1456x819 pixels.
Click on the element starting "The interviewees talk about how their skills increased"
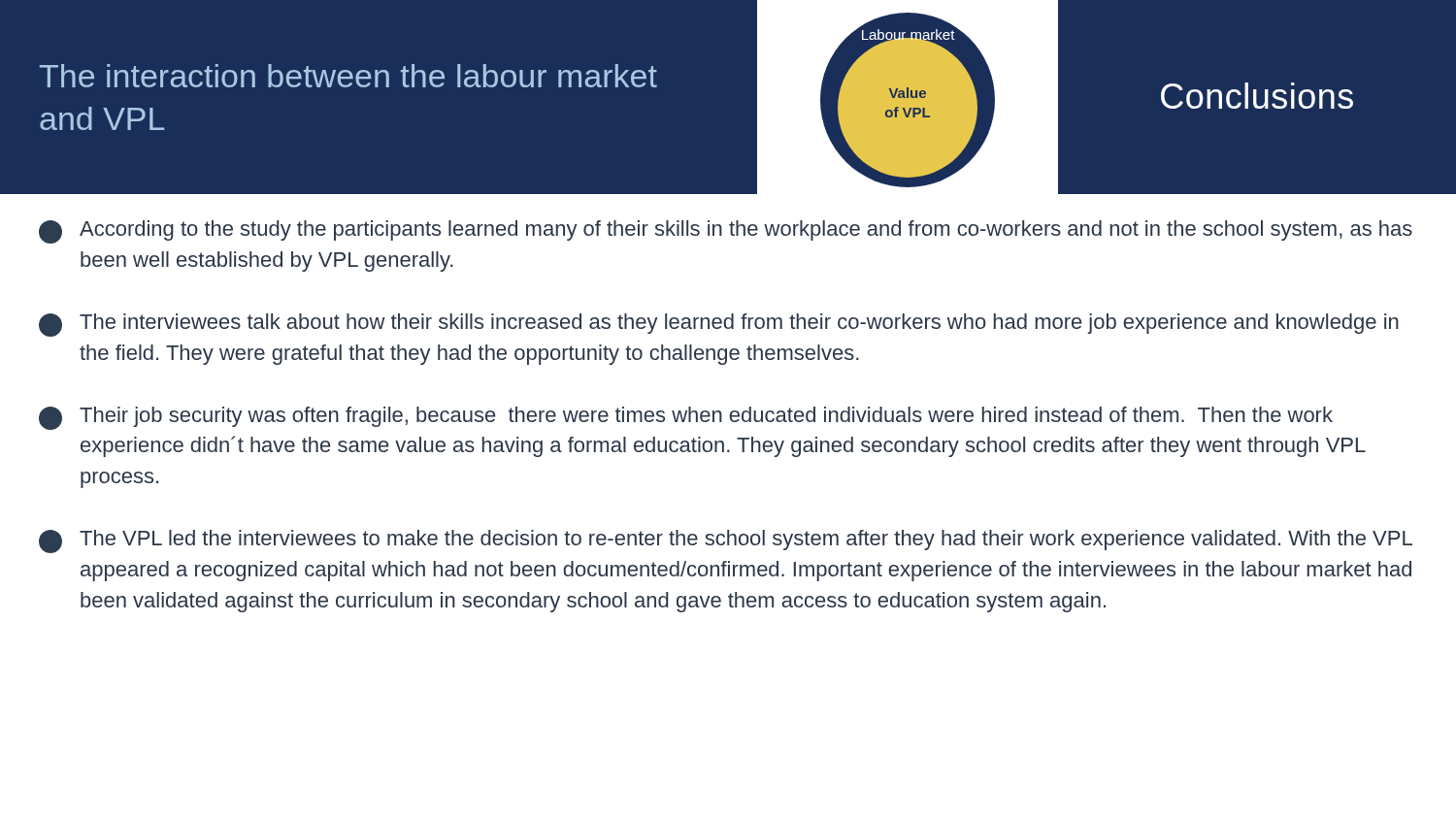click(728, 337)
